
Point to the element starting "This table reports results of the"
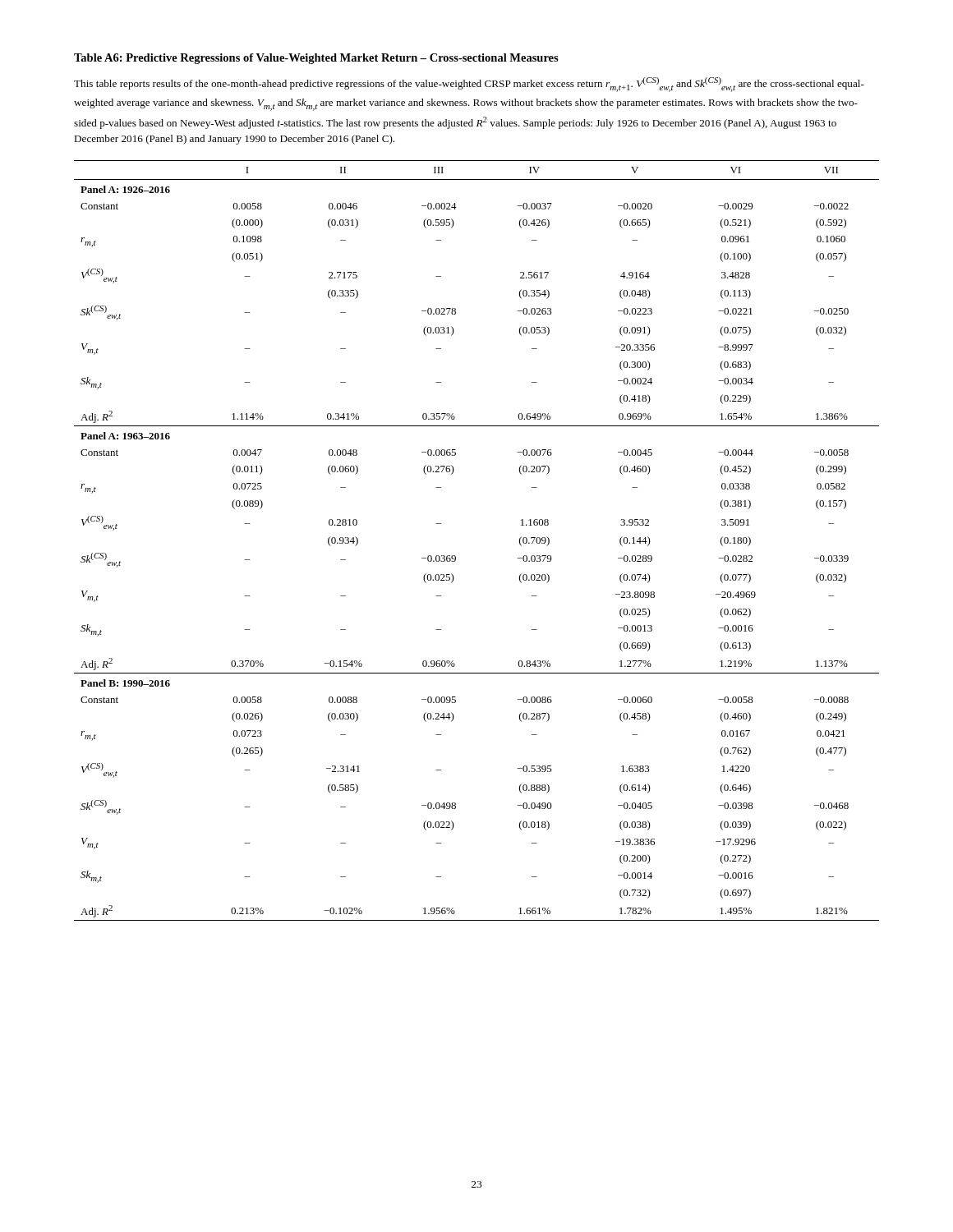pyautogui.click(x=469, y=110)
